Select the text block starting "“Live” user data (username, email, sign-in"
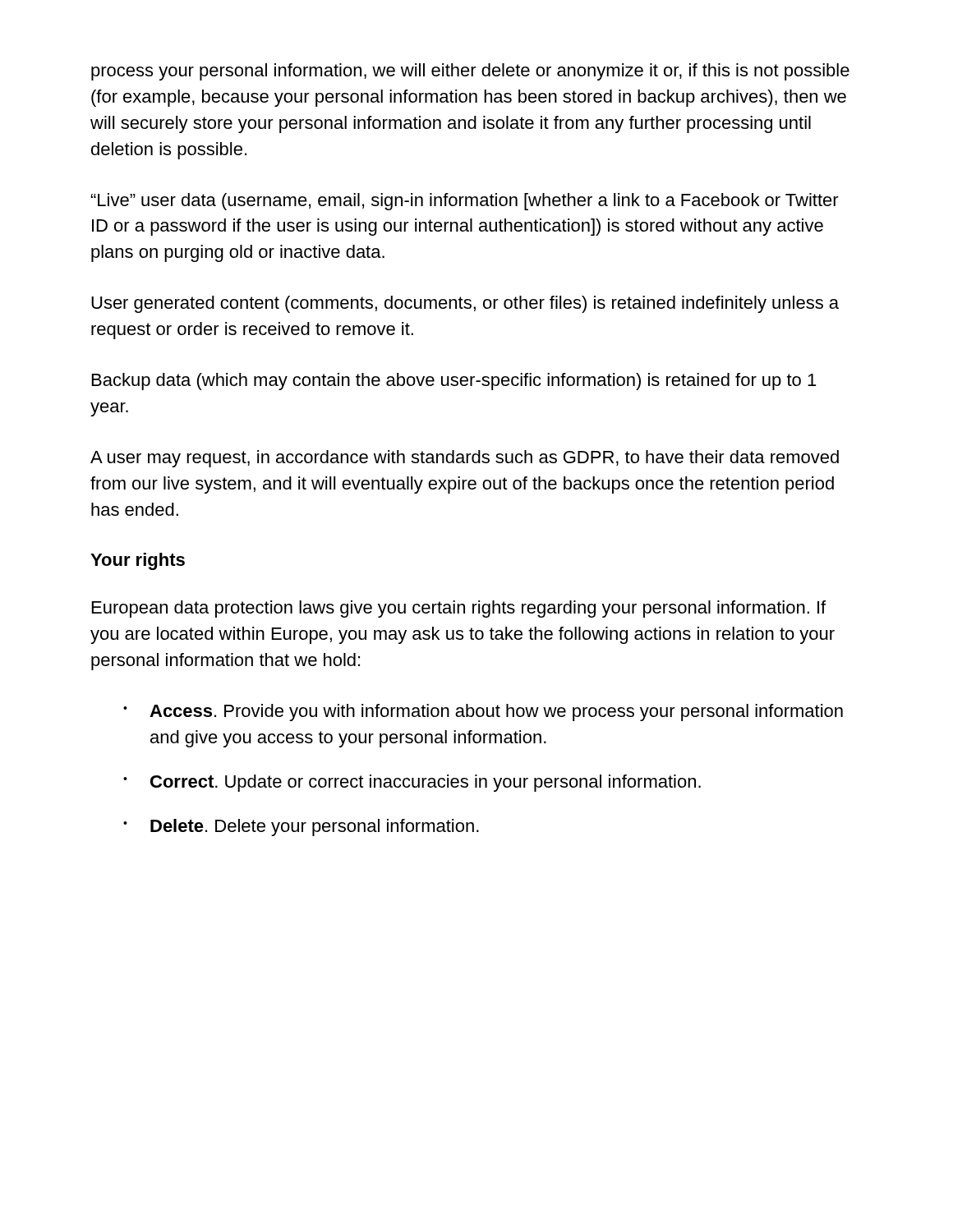Viewport: 953px width, 1232px height. pos(464,226)
